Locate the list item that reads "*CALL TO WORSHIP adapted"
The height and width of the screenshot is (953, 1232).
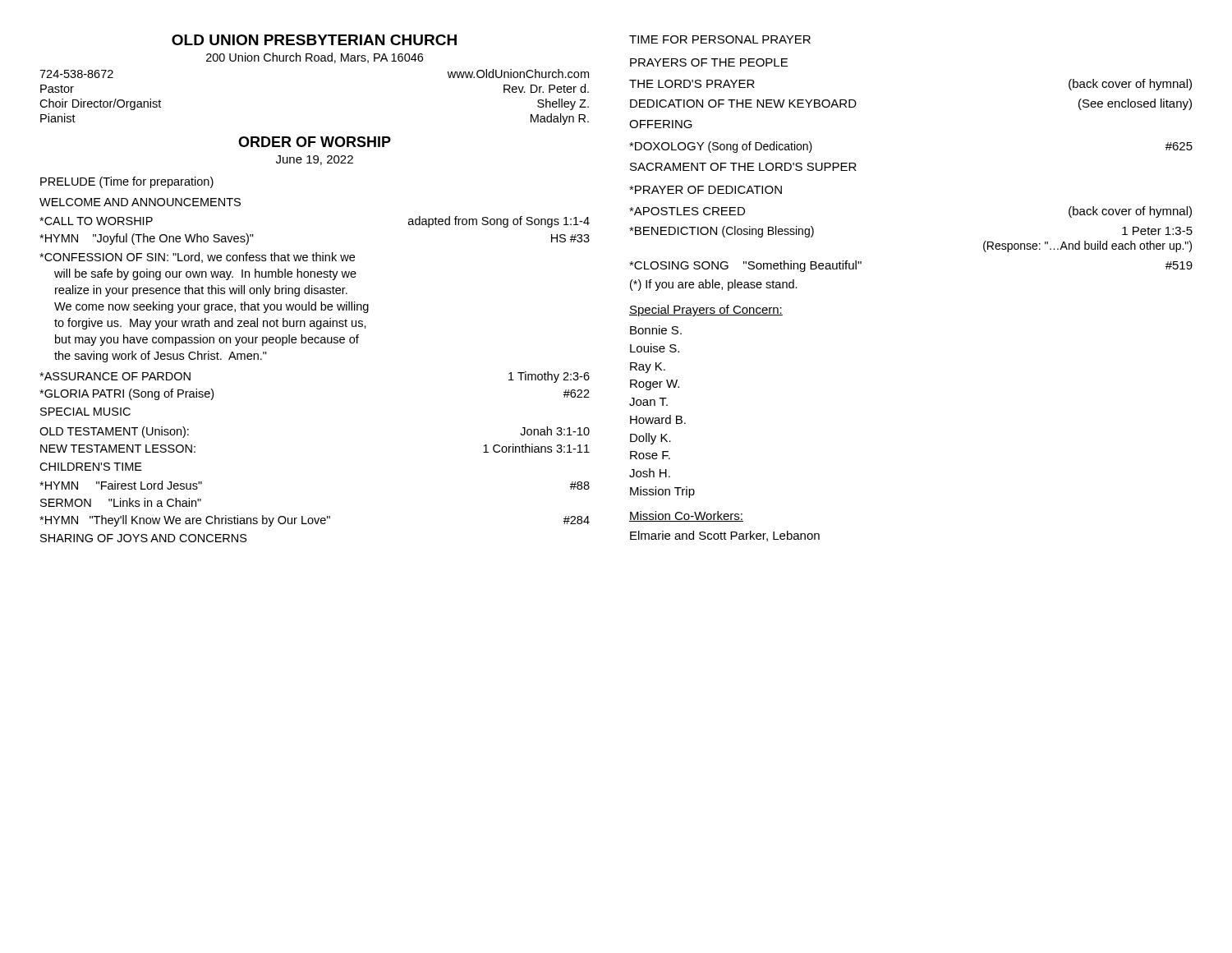point(106,221)
